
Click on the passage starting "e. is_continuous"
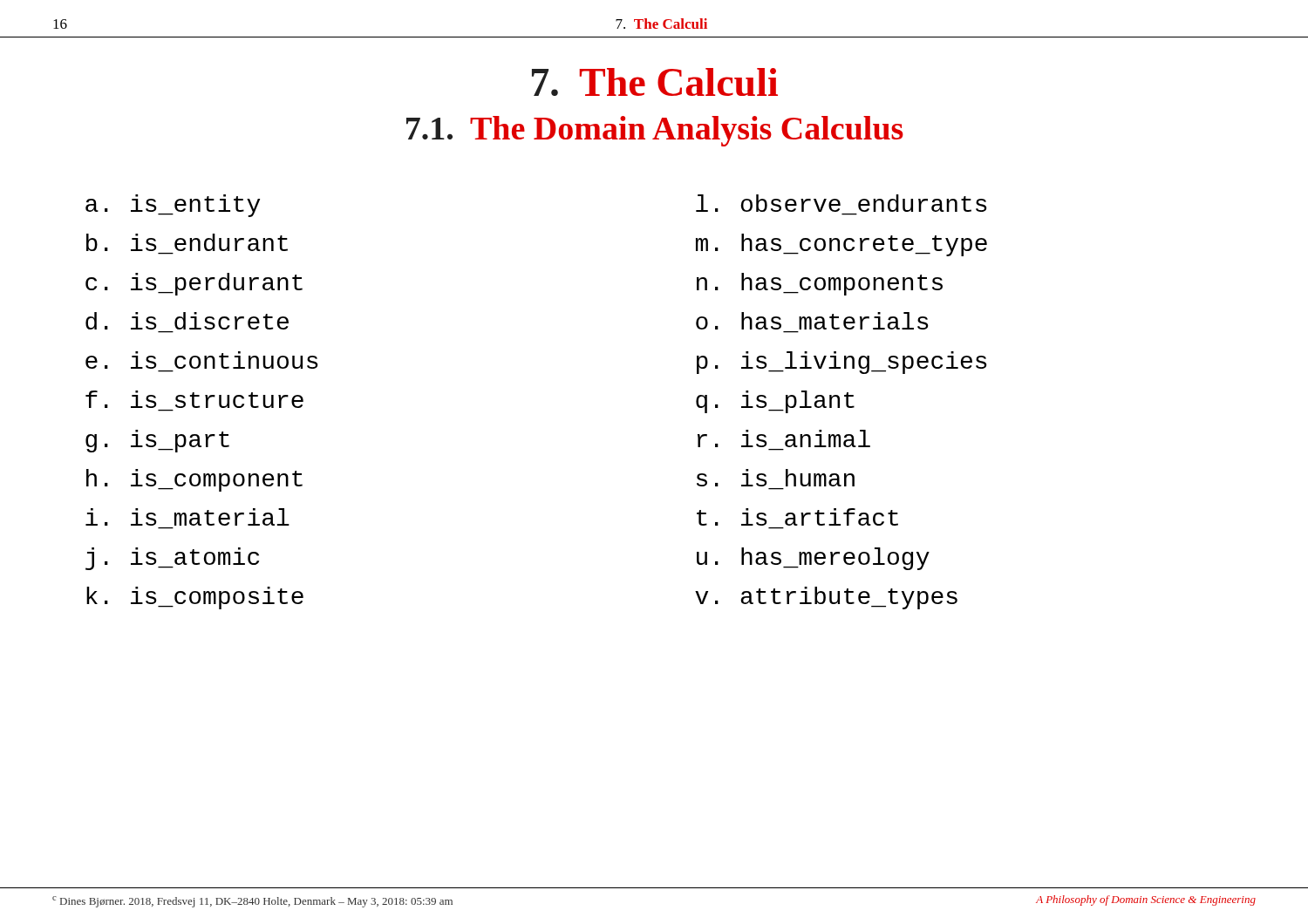186,362
